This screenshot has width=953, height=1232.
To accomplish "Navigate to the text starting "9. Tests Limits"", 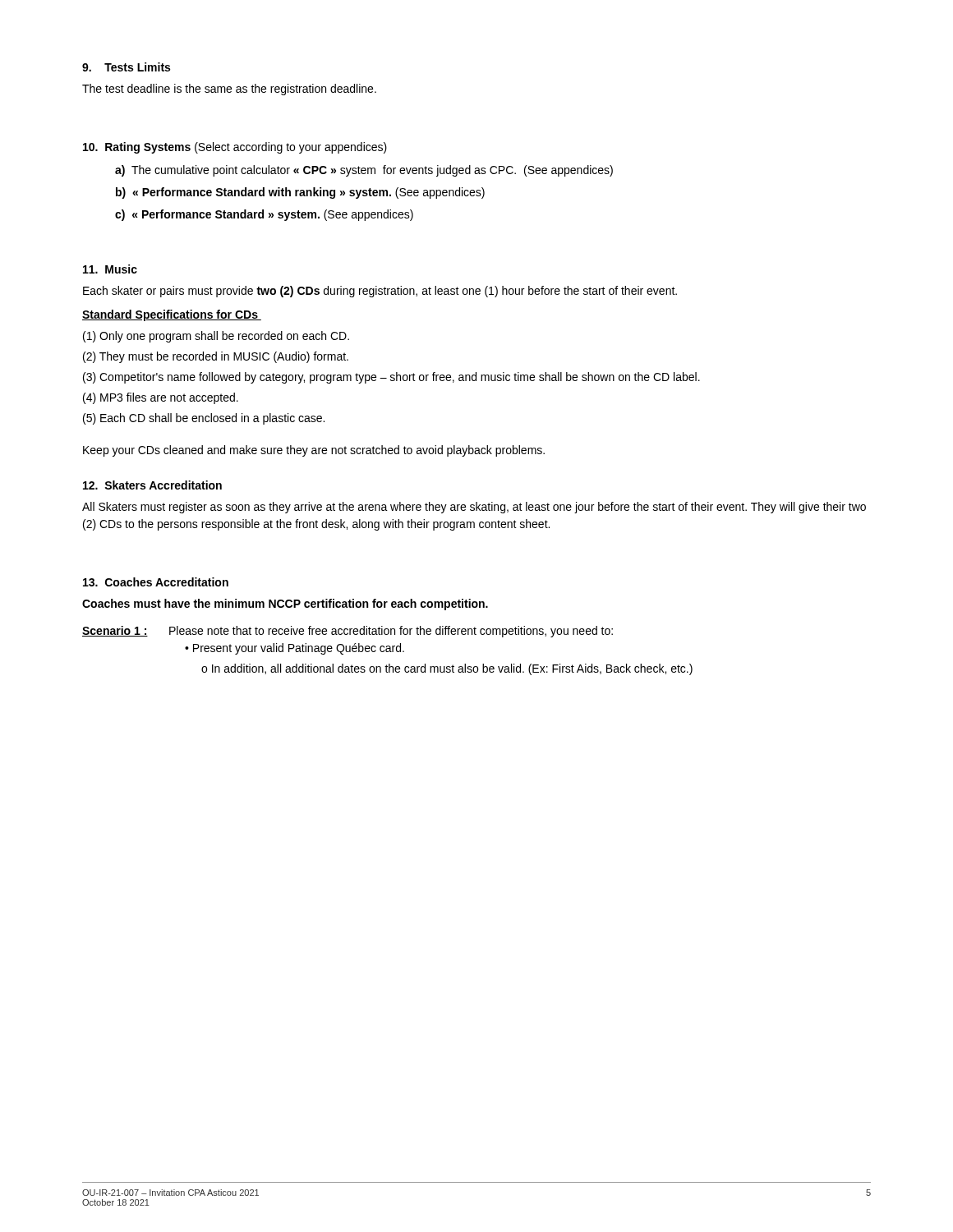I will click(126, 67).
